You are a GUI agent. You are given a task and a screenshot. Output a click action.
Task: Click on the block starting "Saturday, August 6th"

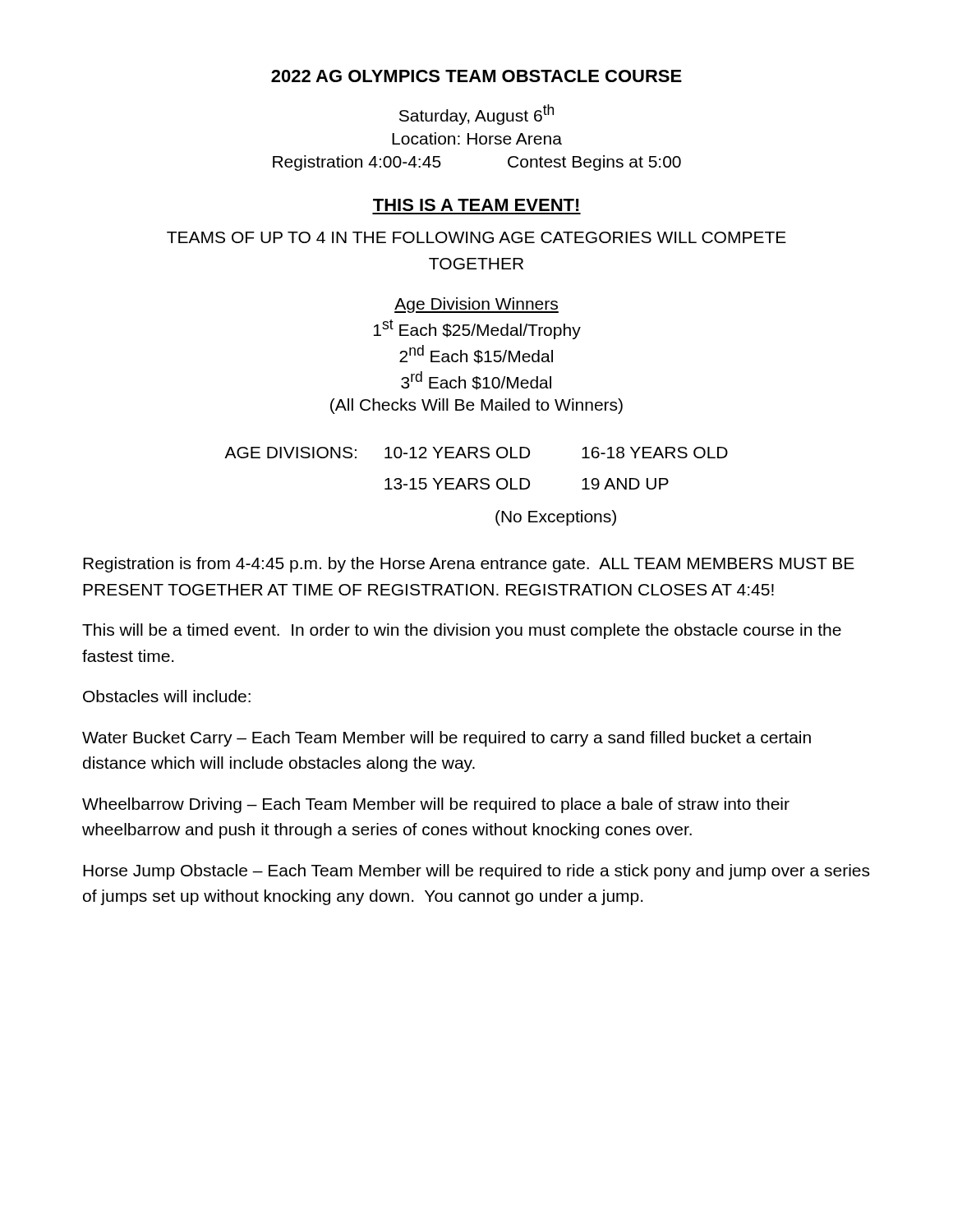click(x=476, y=137)
